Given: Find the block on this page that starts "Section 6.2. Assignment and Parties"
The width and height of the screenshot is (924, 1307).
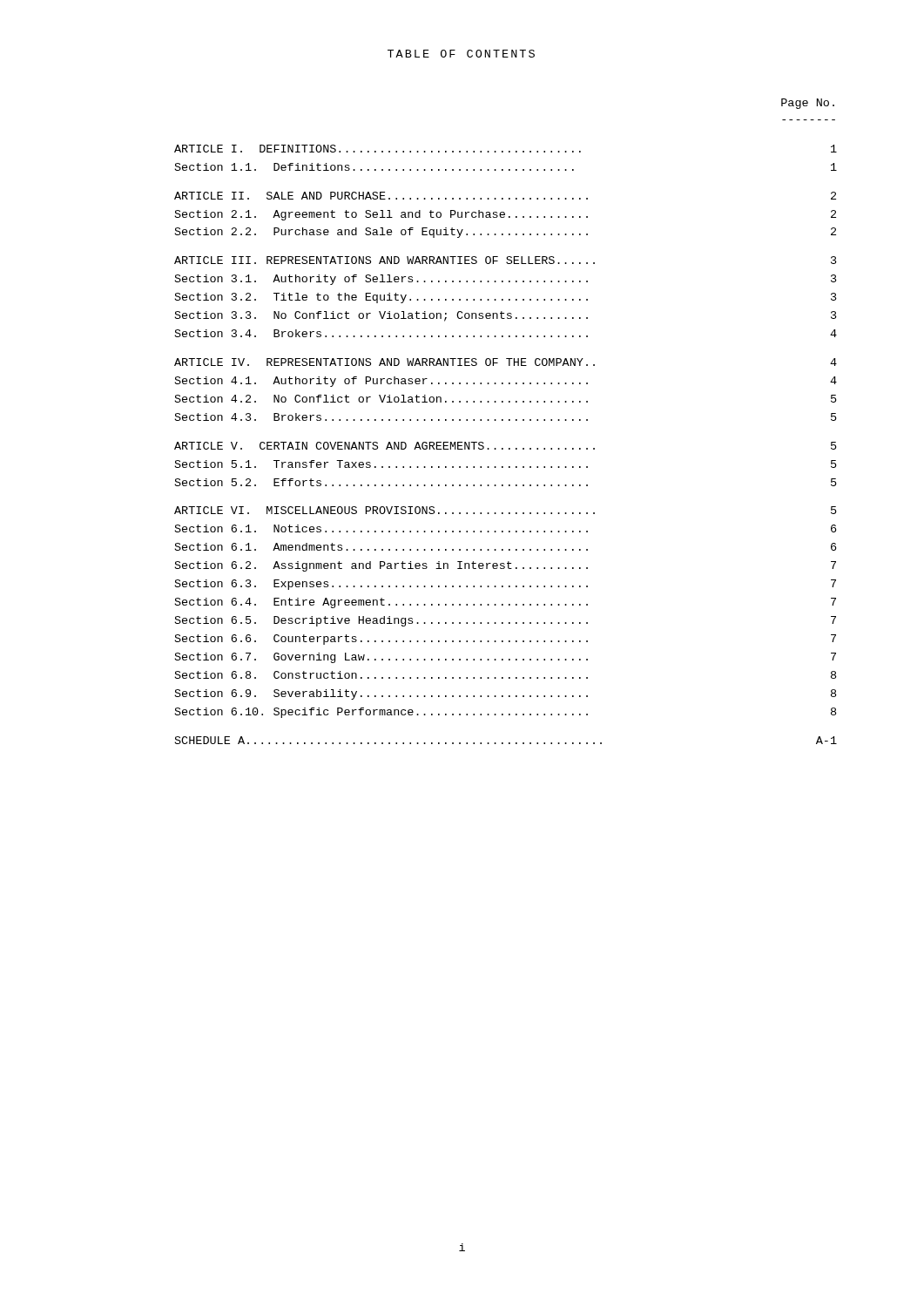Looking at the screenshot, I should pos(506,567).
